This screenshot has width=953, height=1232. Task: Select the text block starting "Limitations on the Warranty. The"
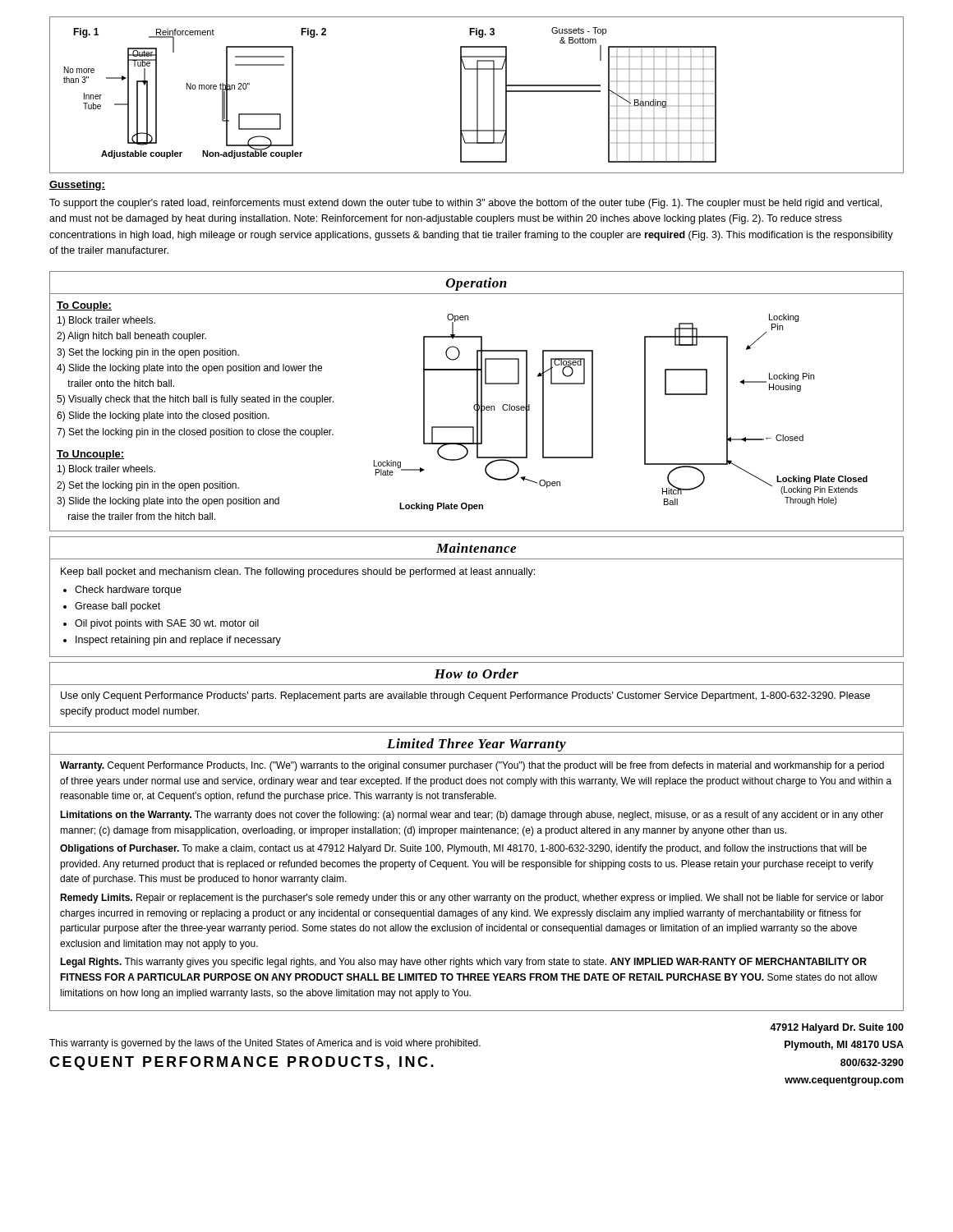pos(472,822)
